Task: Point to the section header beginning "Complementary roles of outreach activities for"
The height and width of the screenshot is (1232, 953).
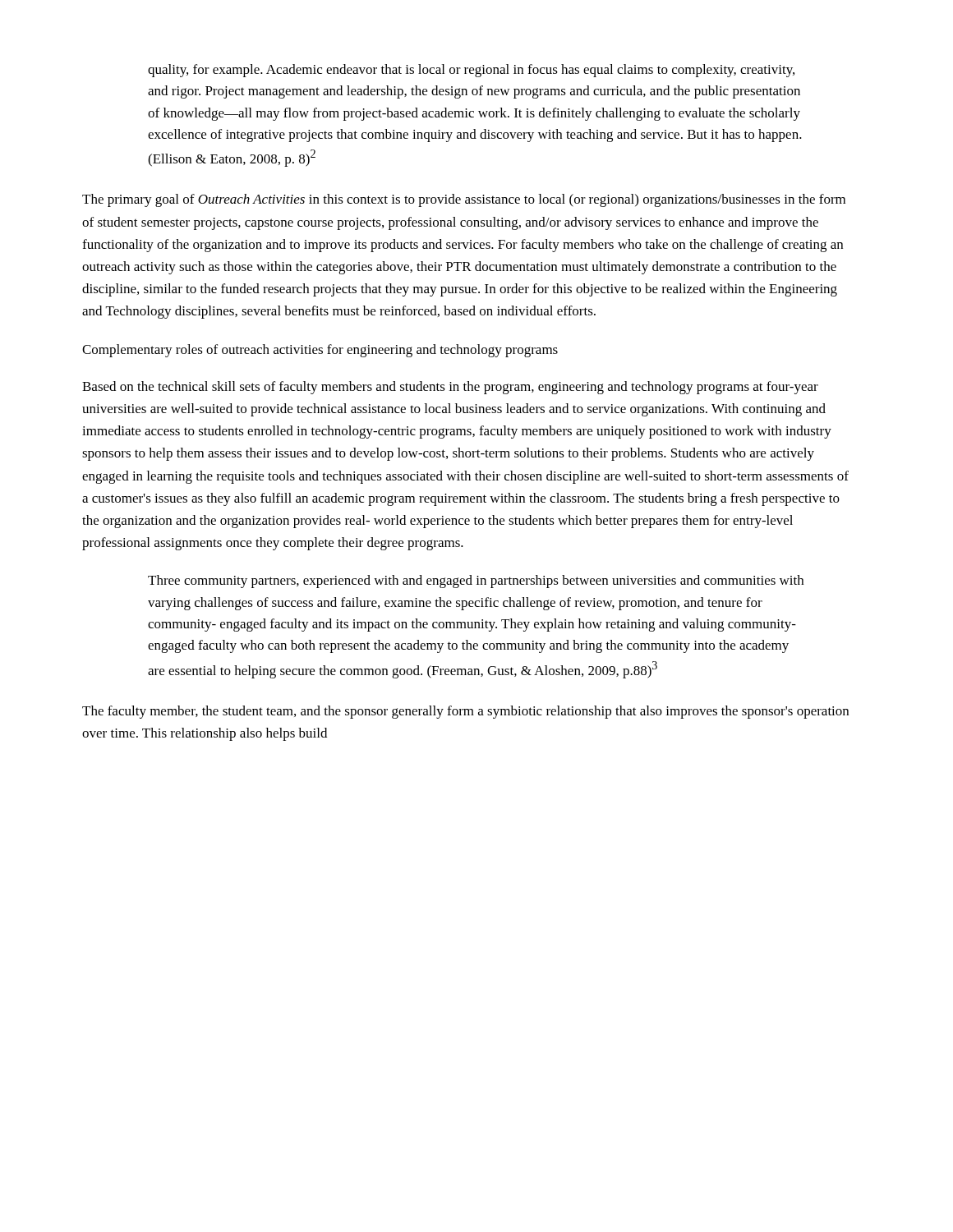Action: point(320,349)
